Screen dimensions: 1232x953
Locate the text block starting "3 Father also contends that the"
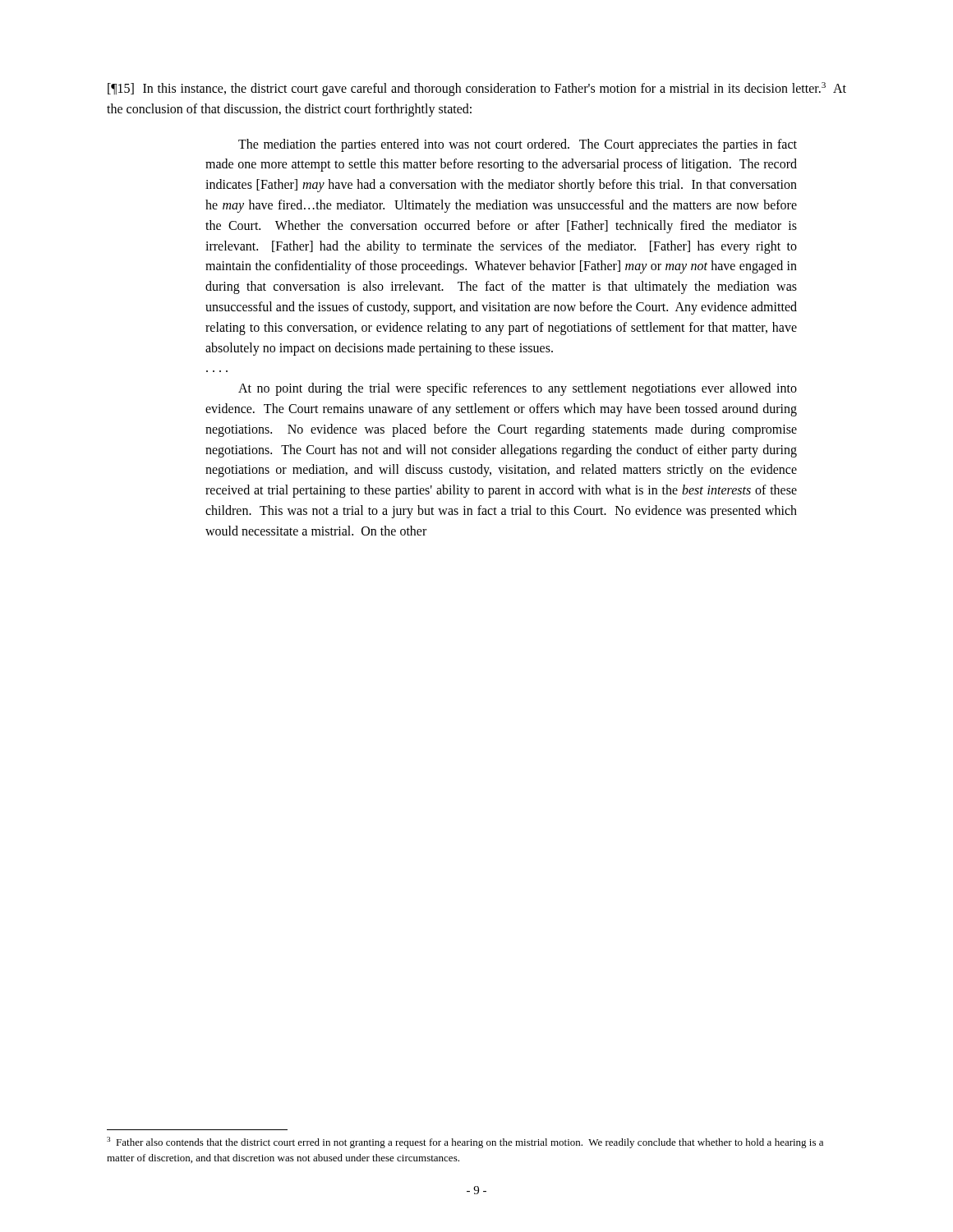(x=465, y=1150)
